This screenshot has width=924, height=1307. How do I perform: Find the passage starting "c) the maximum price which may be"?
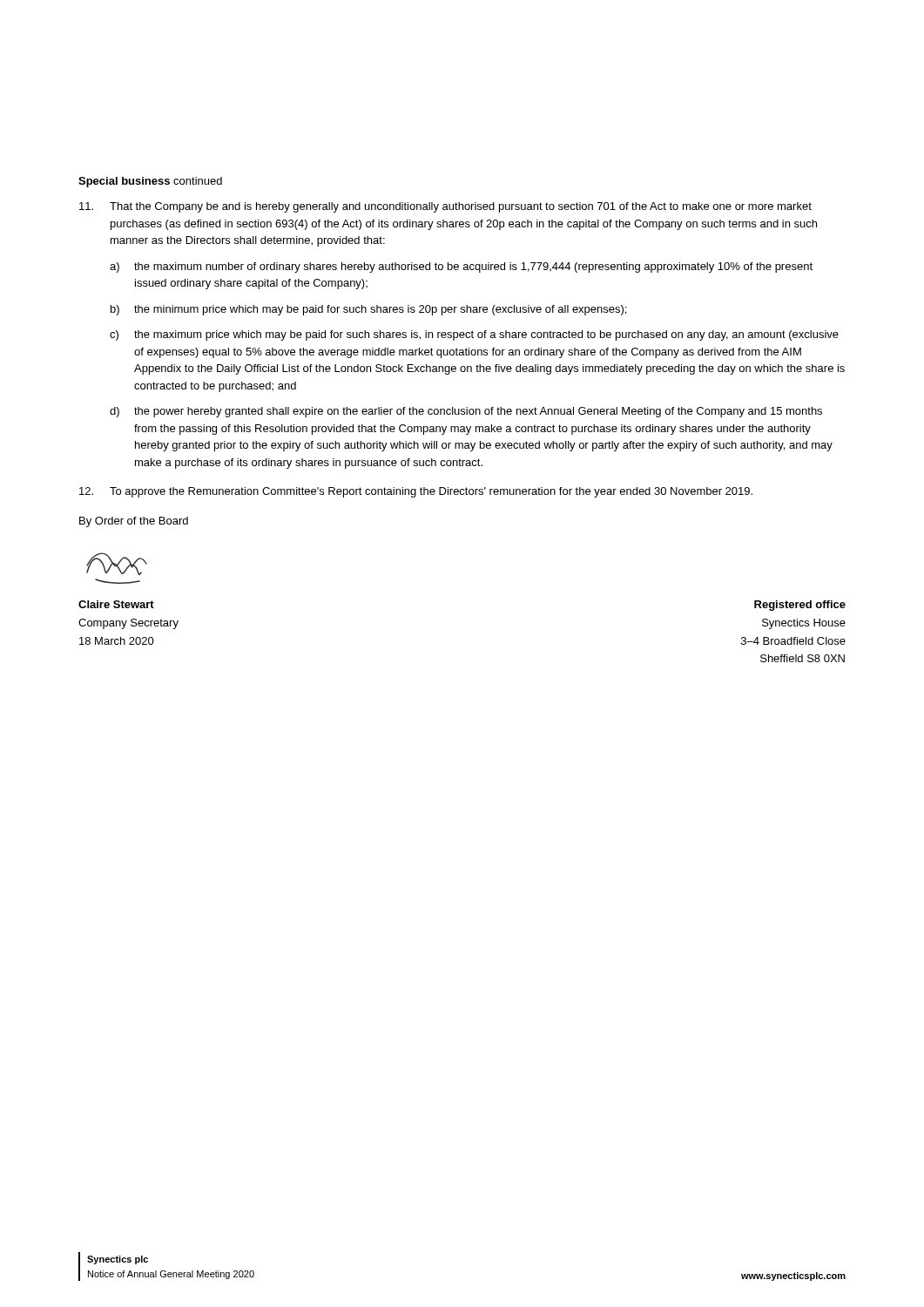tap(478, 360)
